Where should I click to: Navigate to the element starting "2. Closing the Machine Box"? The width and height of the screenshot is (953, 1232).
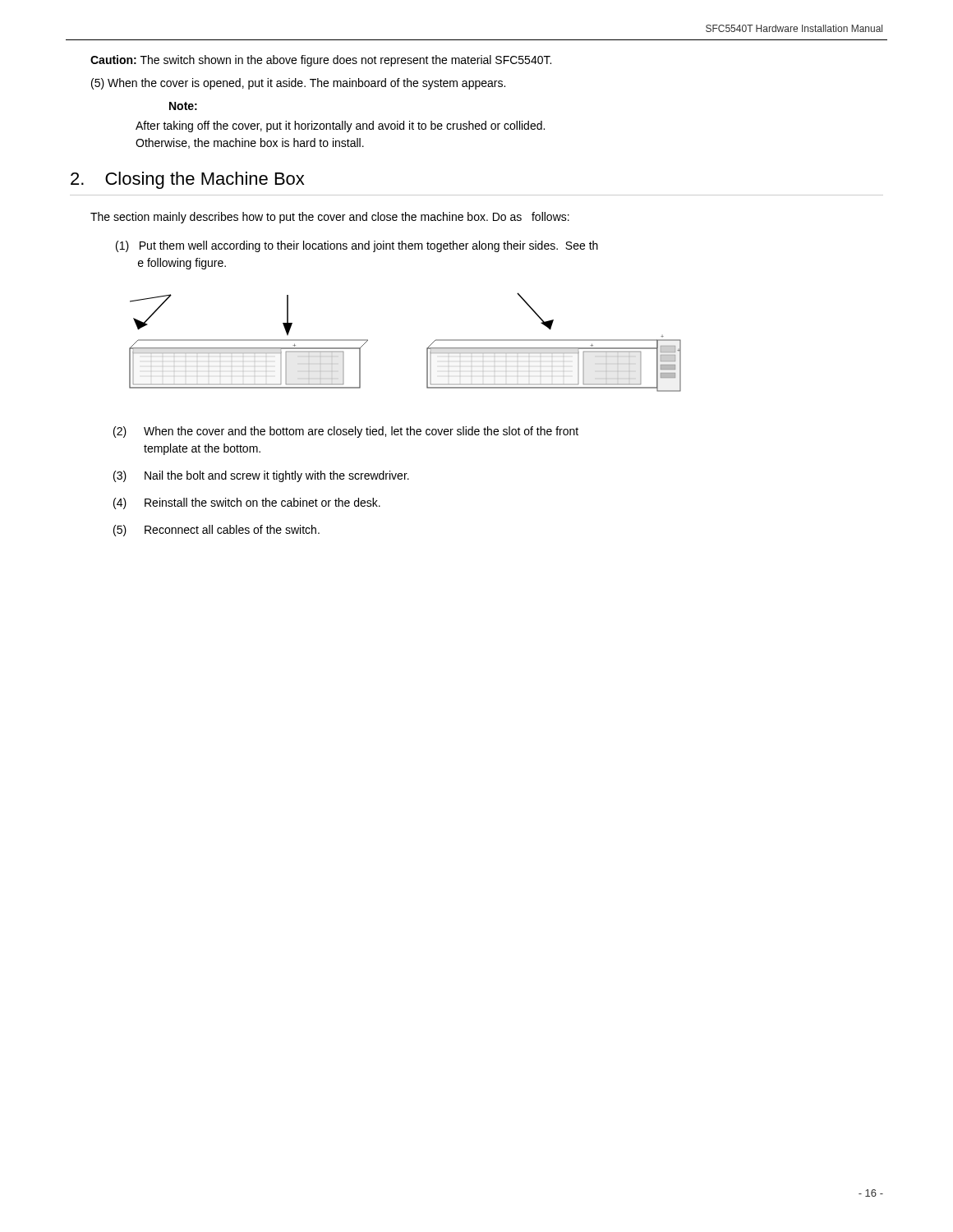(187, 179)
